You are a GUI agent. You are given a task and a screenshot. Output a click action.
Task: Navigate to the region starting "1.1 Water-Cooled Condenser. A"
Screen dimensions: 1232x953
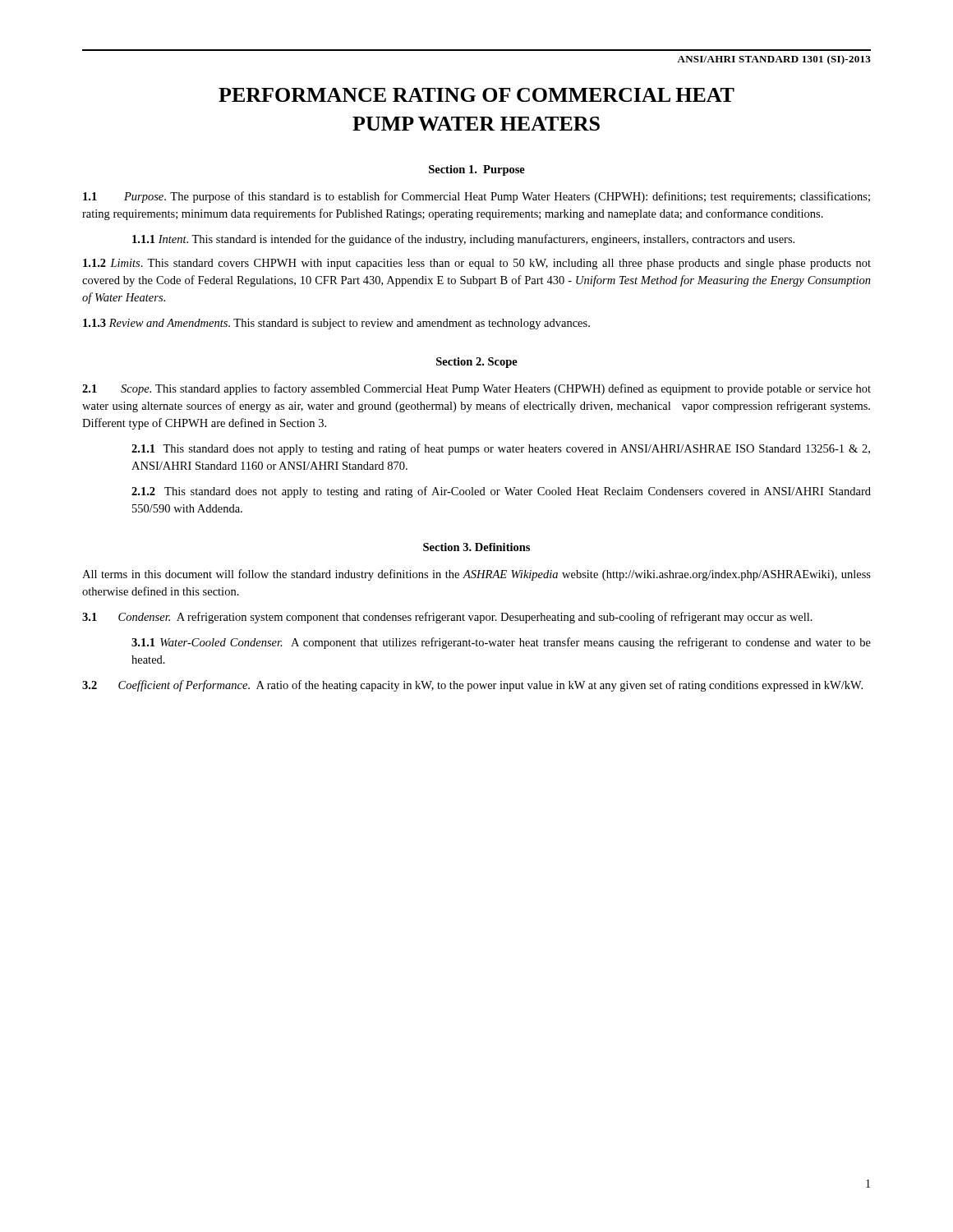pos(501,651)
